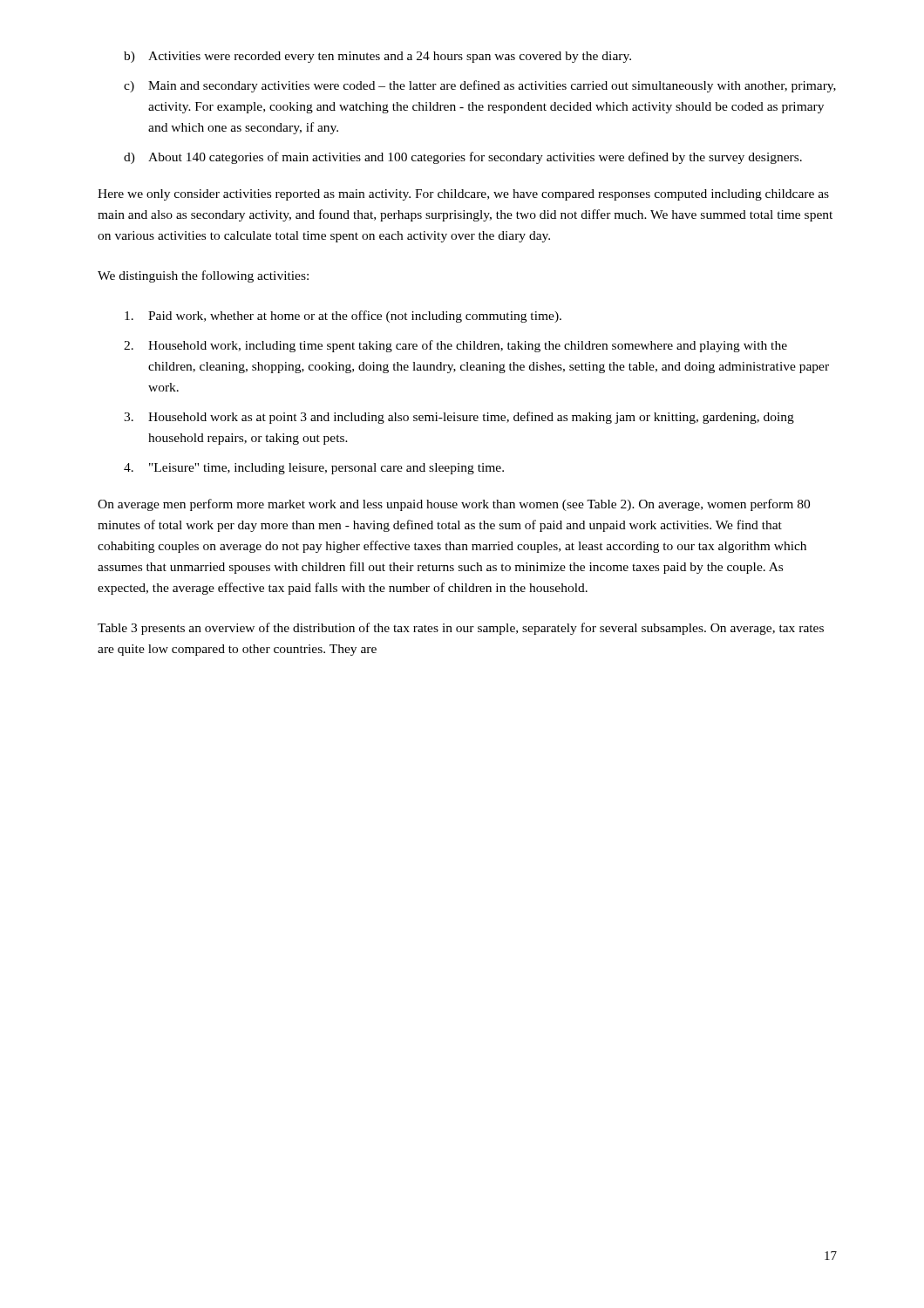Find the list item that reads "d) About 140"
The image size is (924, 1308).
480,157
